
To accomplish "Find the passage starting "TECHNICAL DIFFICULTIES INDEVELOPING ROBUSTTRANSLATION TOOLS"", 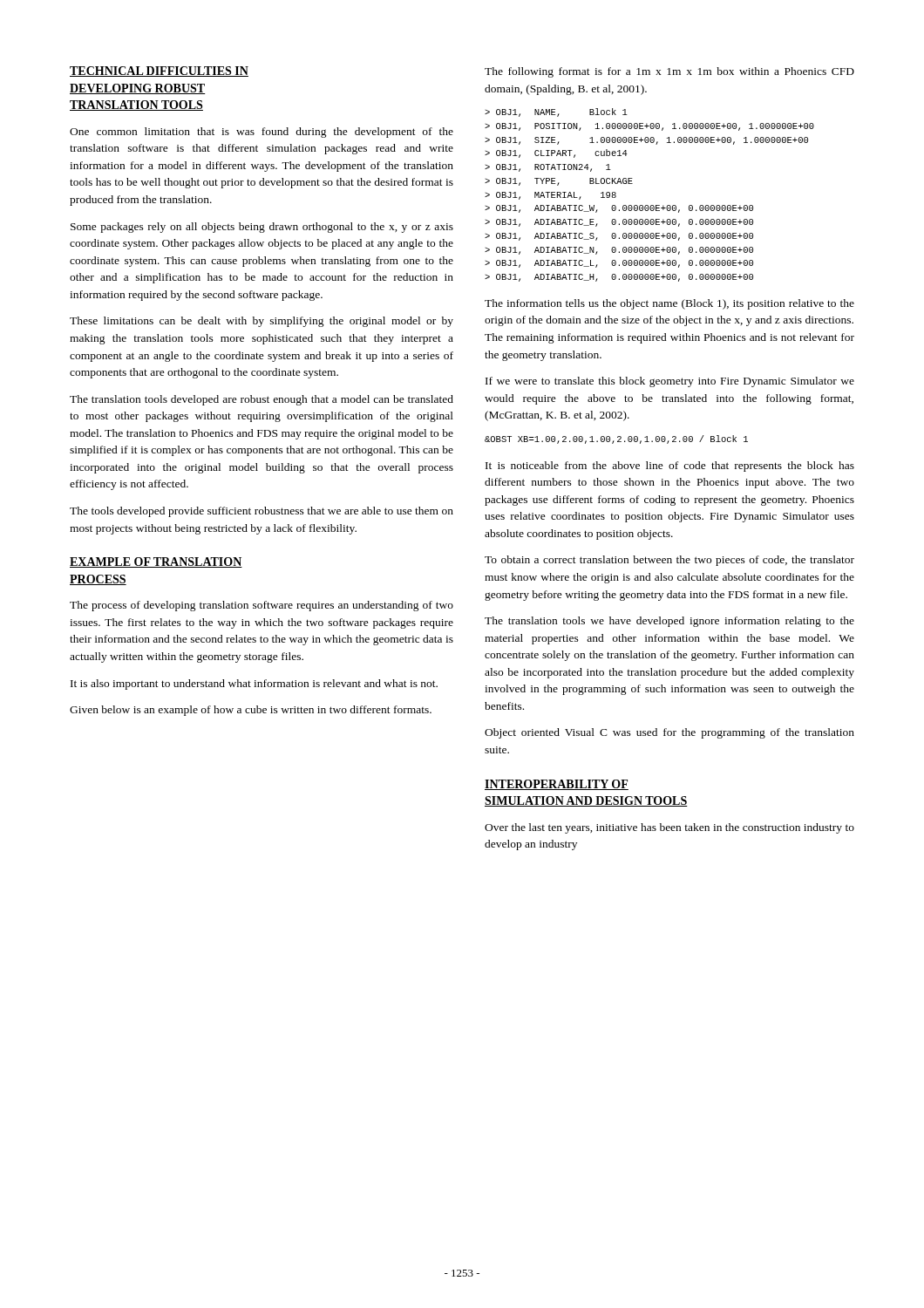I will pos(159,72).
